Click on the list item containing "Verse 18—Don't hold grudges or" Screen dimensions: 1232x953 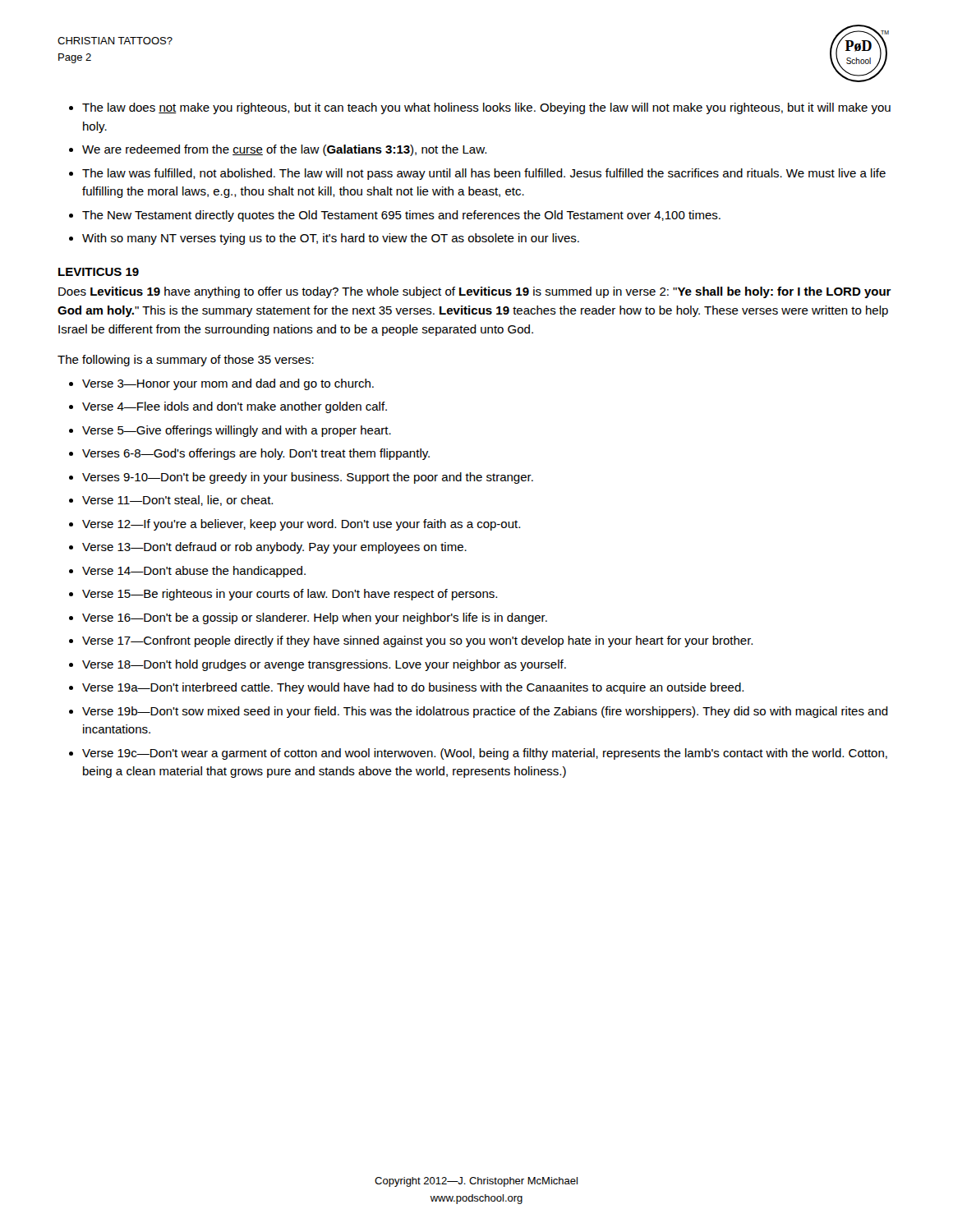(x=489, y=664)
